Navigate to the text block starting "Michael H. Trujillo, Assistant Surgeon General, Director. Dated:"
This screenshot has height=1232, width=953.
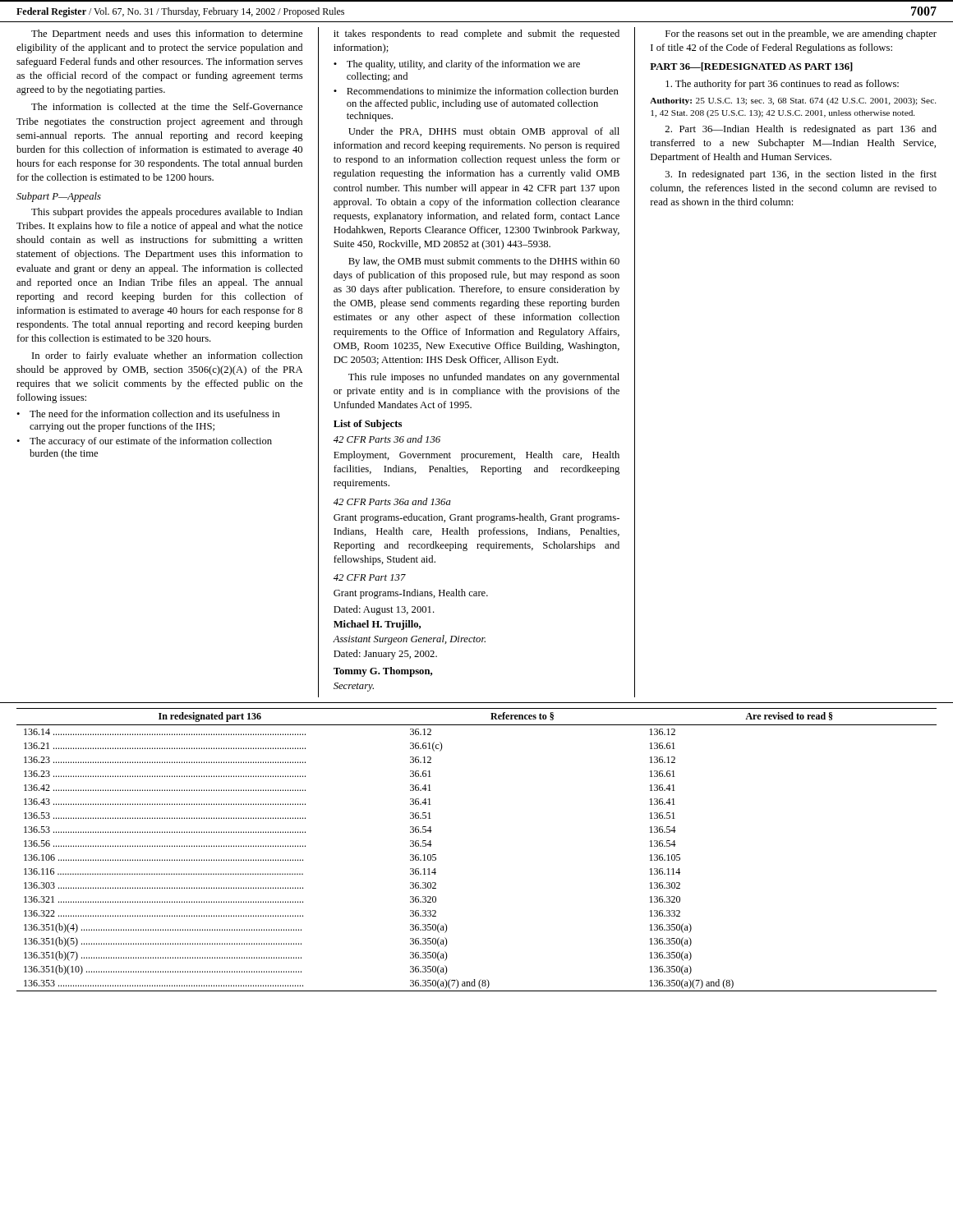pos(476,640)
